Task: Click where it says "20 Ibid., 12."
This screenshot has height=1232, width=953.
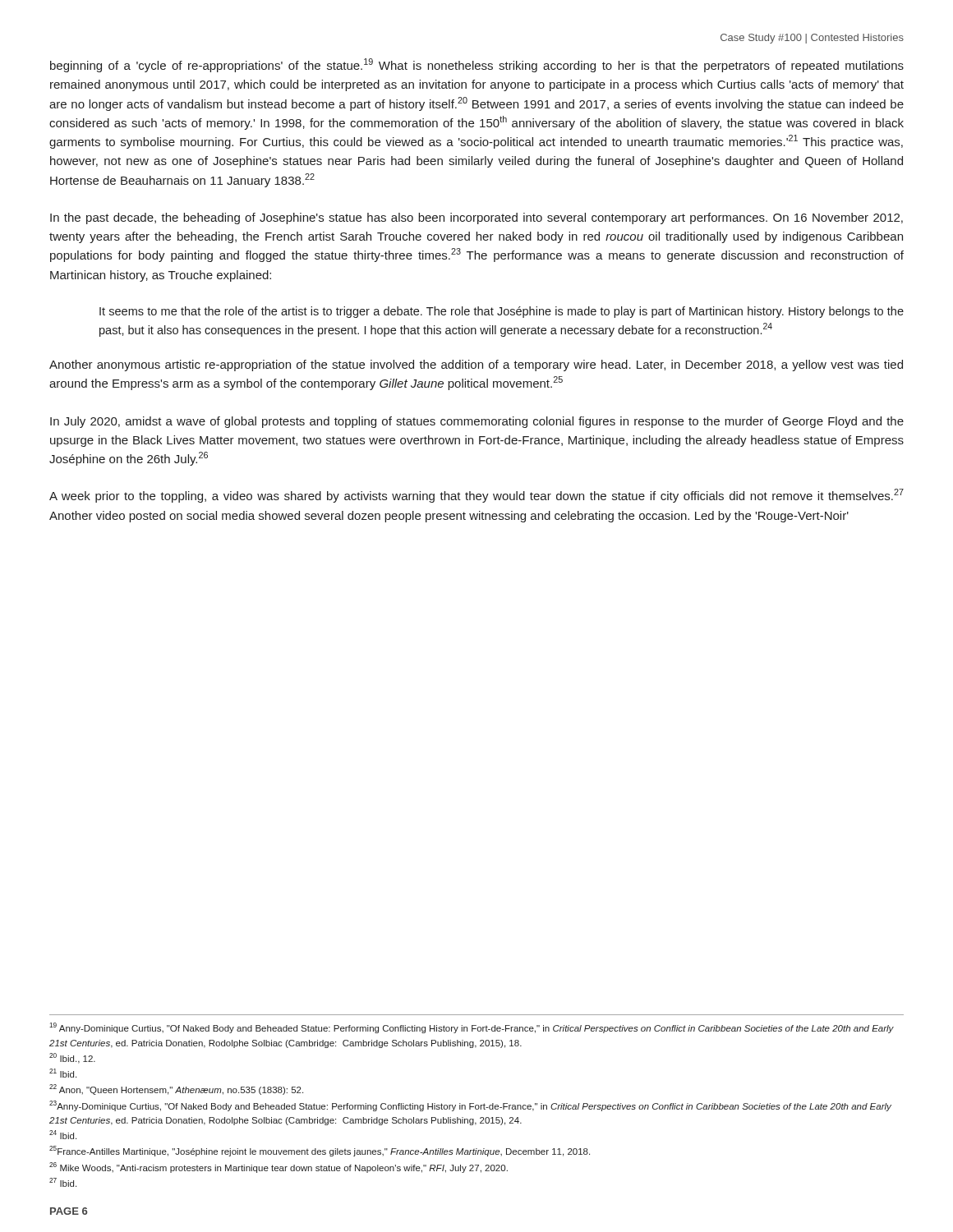Action: [72, 1058]
